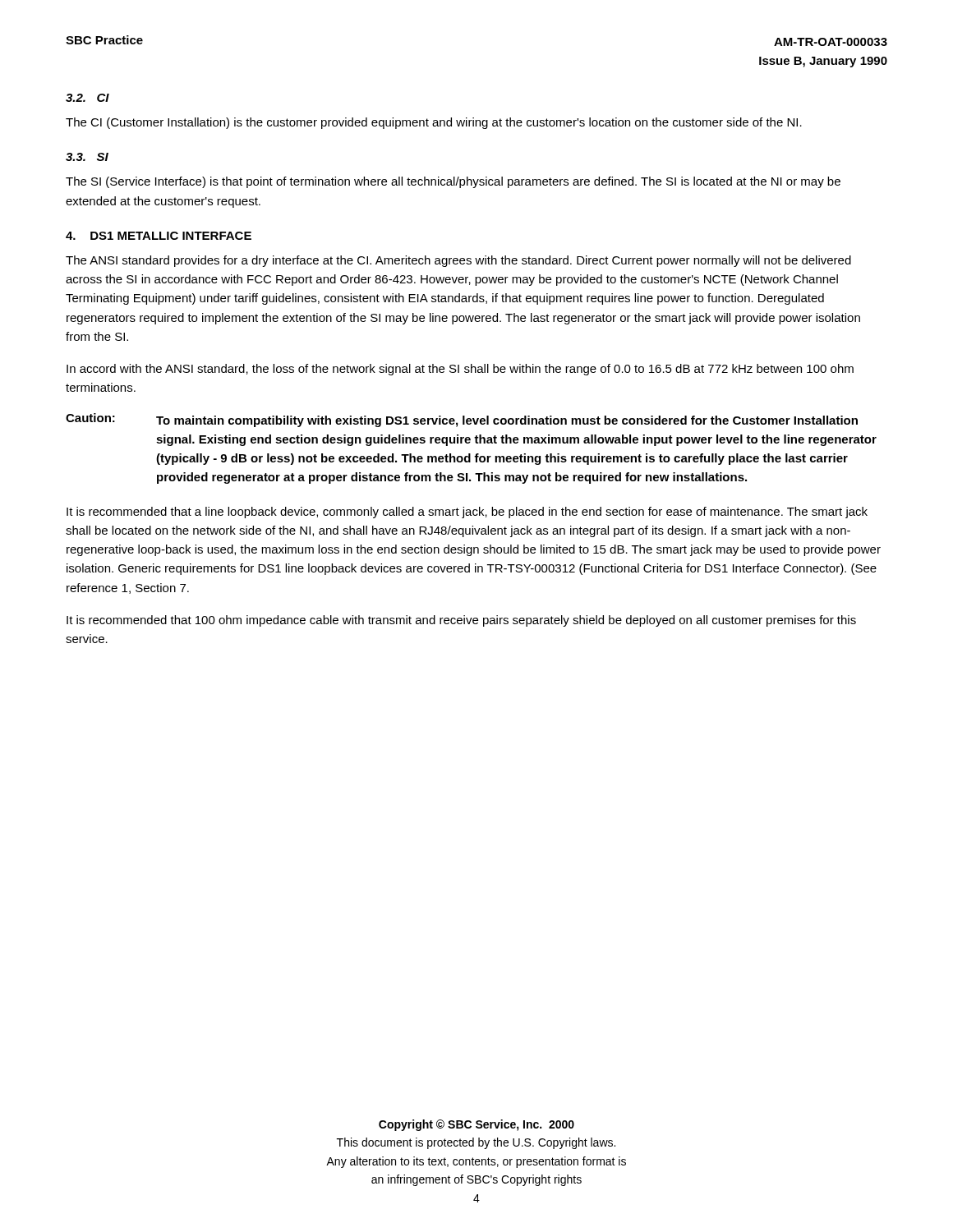The width and height of the screenshot is (953, 1232).
Task: Select the text block that says "The SI (Service Interface) is that point"
Action: pyautogui.click(x=453, y=191)
